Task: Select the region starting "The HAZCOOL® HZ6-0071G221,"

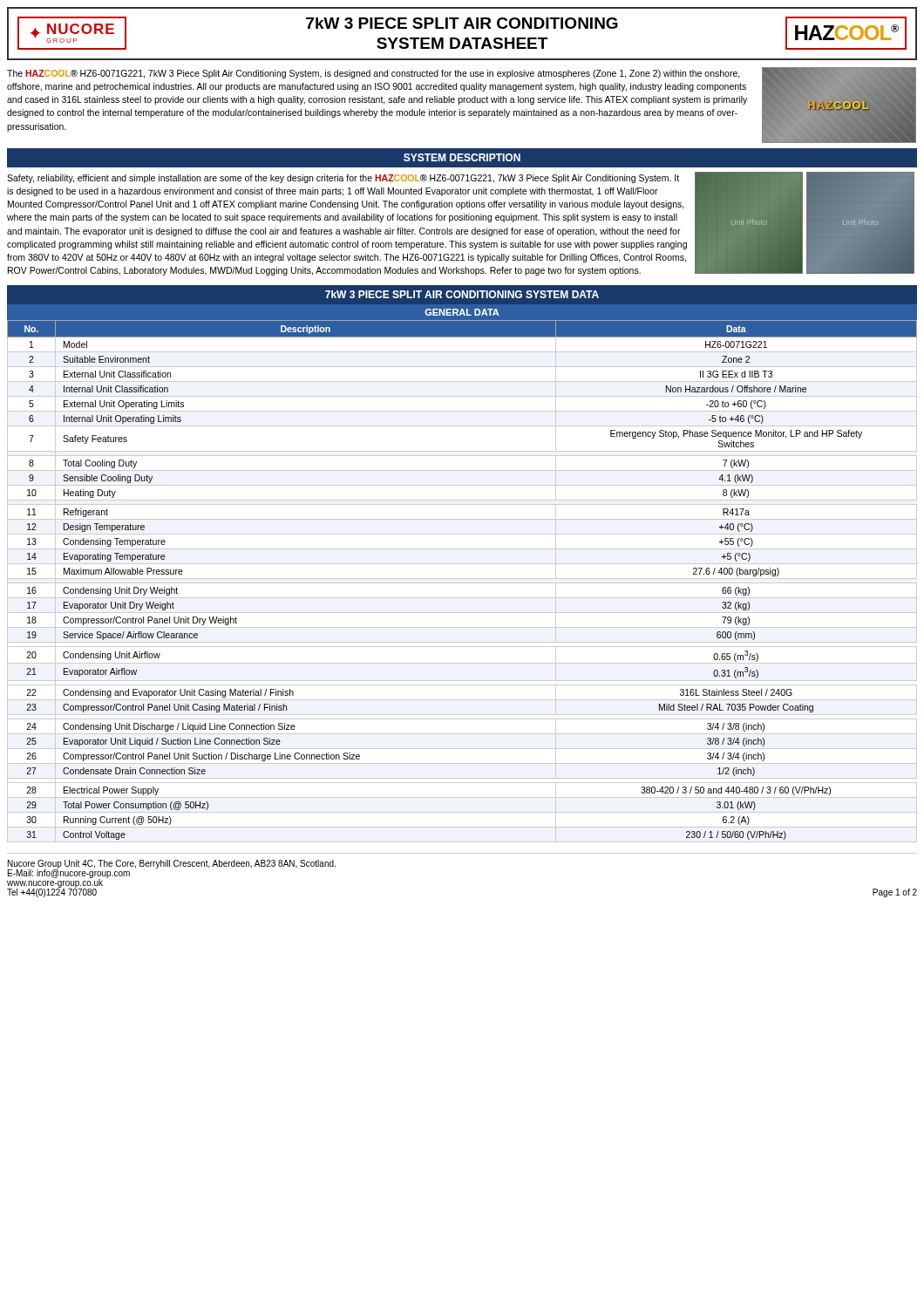Action: (x=377, y=100)
